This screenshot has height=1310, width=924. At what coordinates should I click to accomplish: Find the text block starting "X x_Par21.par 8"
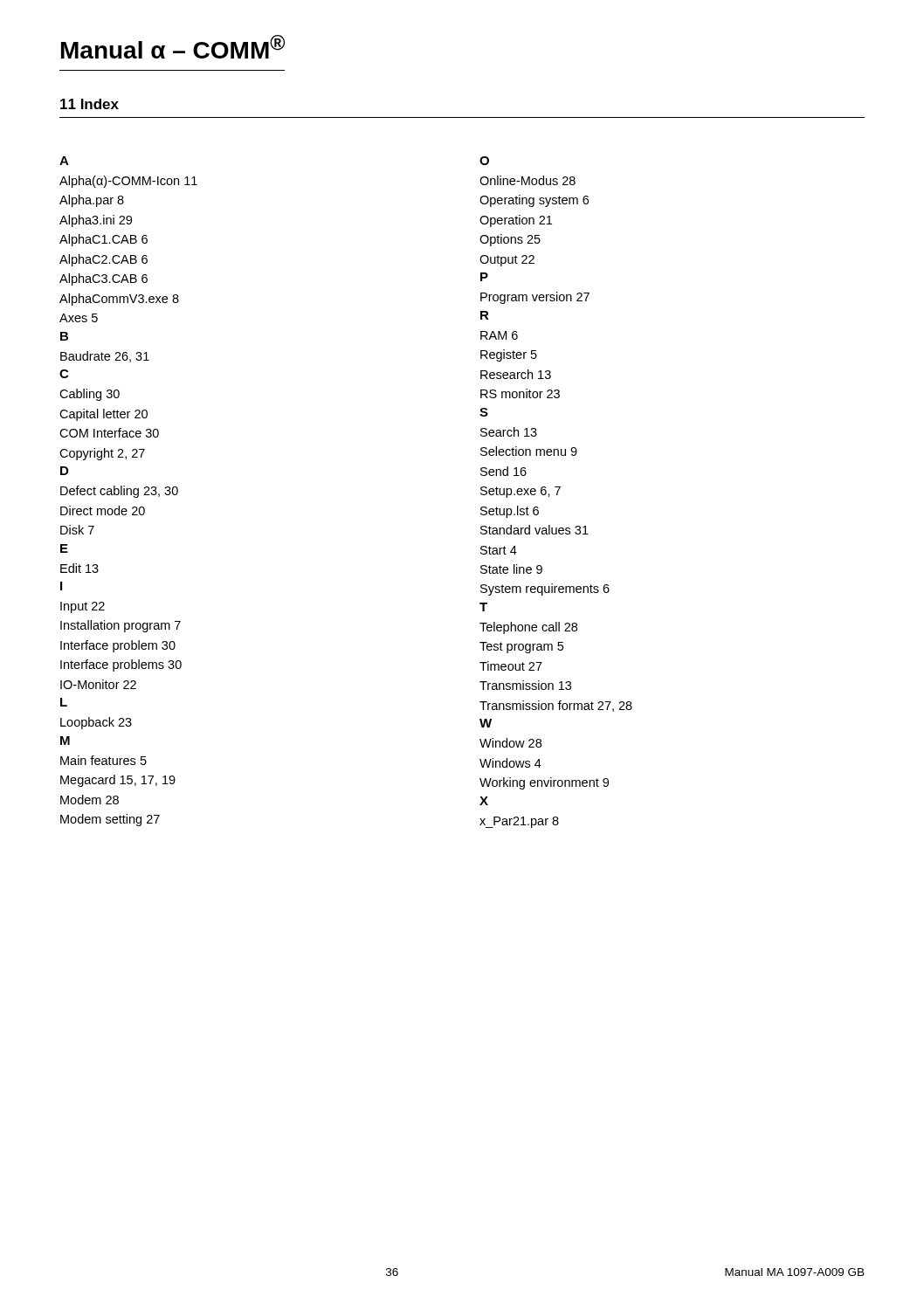click(484, 801)
